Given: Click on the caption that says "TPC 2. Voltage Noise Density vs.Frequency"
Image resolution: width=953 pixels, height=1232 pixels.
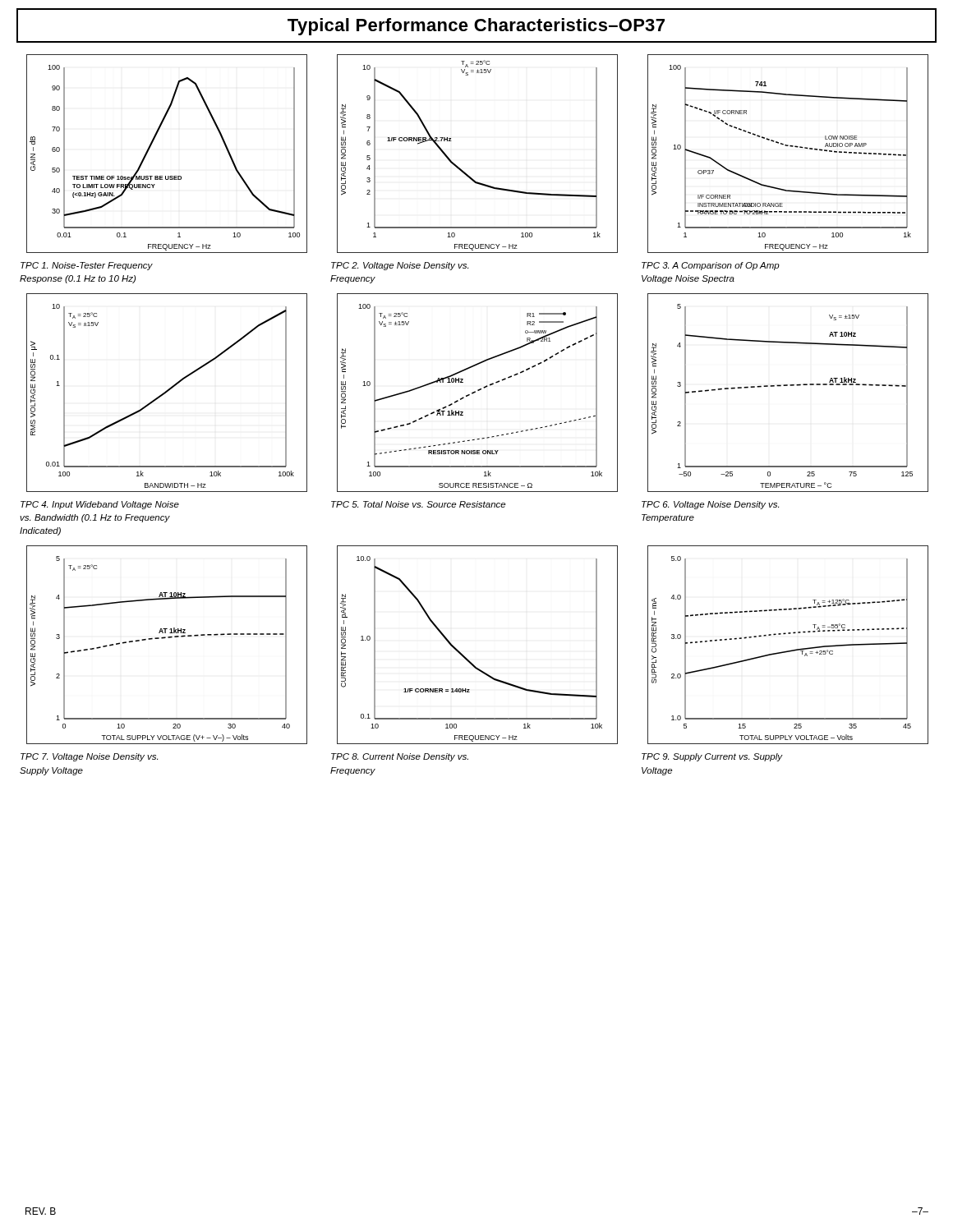Looking at the screenshot, I should [x=400, y=272].
